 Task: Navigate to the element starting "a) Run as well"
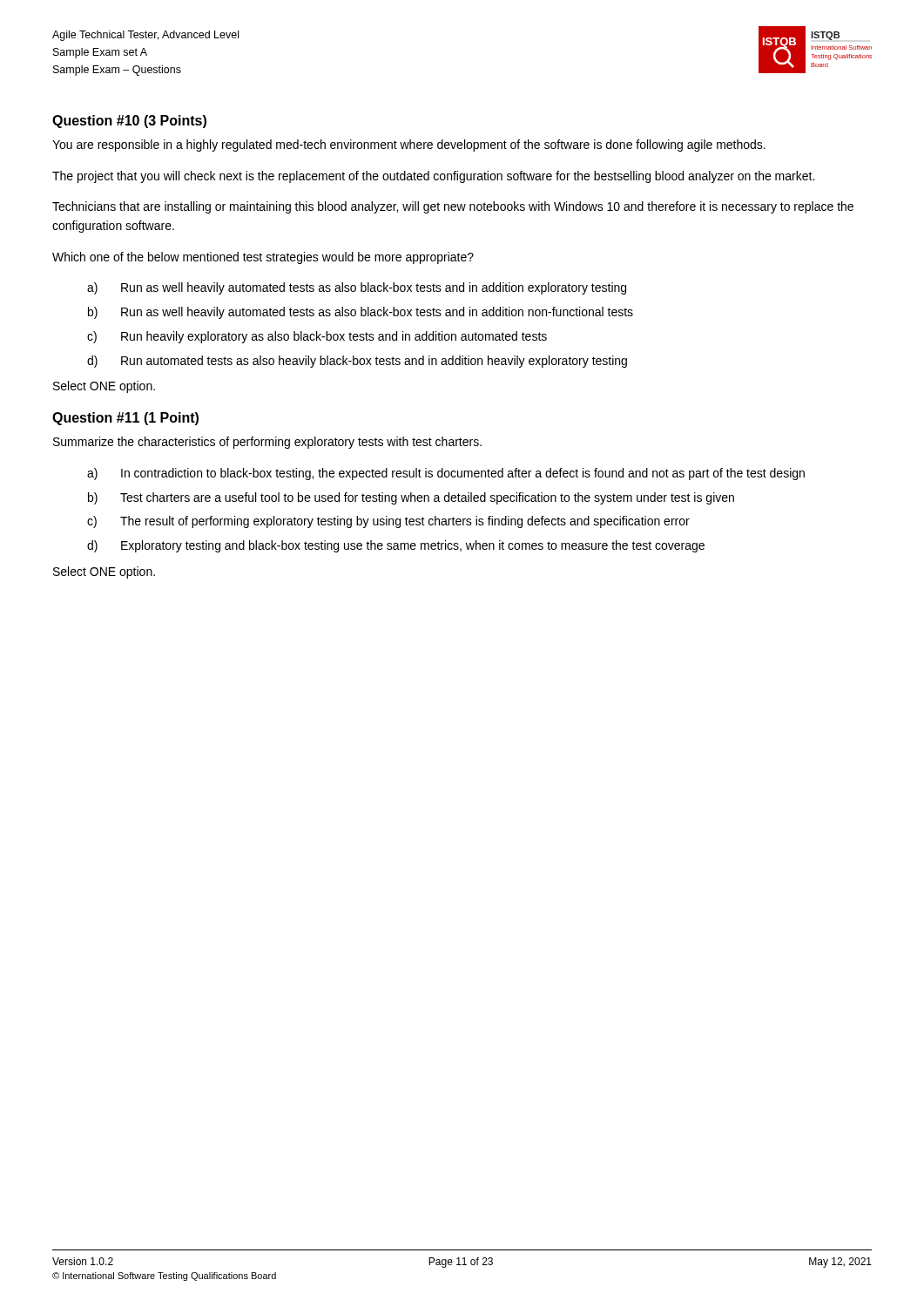point(462,289)
